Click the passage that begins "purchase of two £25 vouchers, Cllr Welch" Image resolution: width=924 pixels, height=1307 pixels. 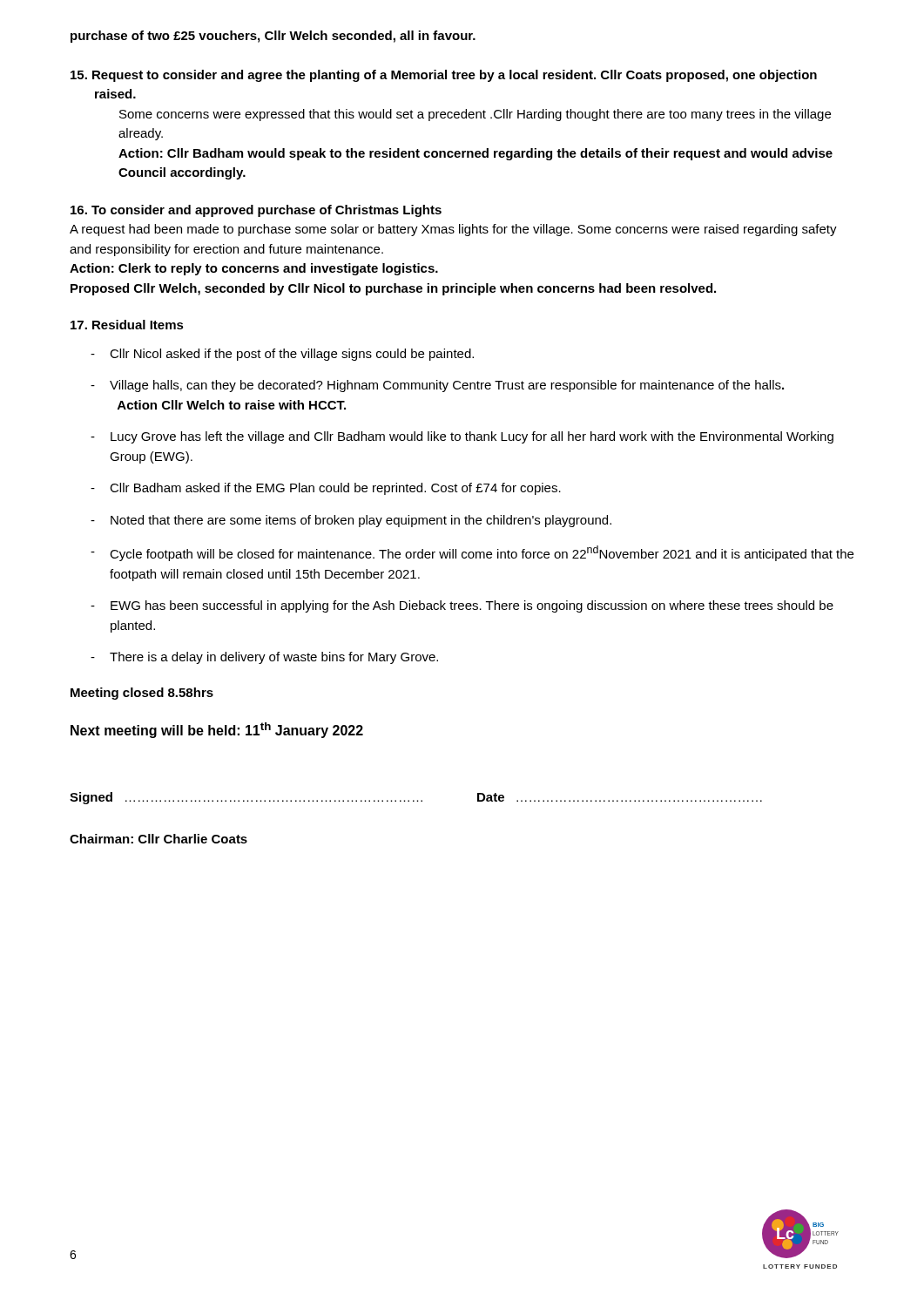click(x=273, y=35)
